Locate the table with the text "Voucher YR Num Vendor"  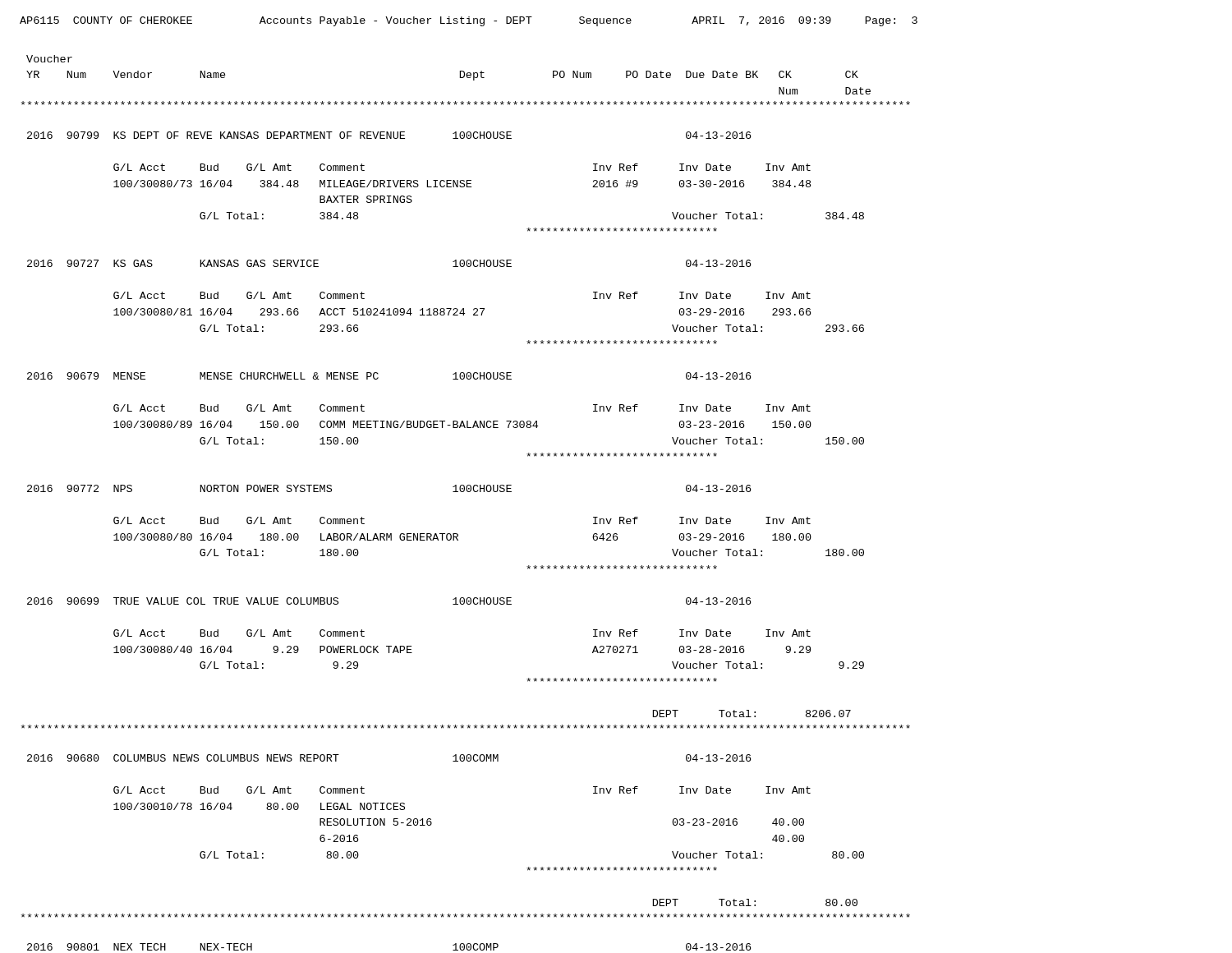point(616,494)
